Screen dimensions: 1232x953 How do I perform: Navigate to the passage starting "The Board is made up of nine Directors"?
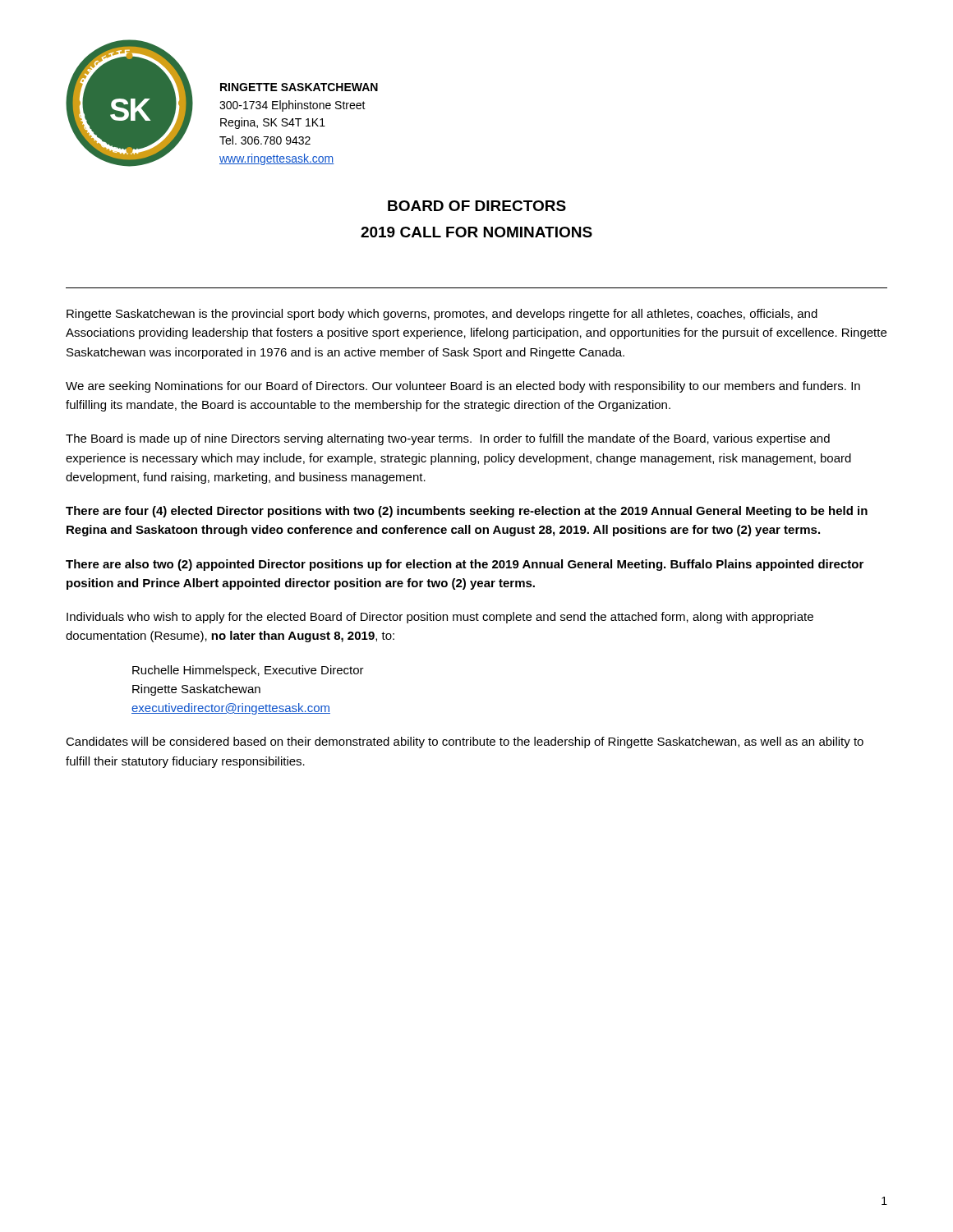pyautogui.click(x=459, y=458)
